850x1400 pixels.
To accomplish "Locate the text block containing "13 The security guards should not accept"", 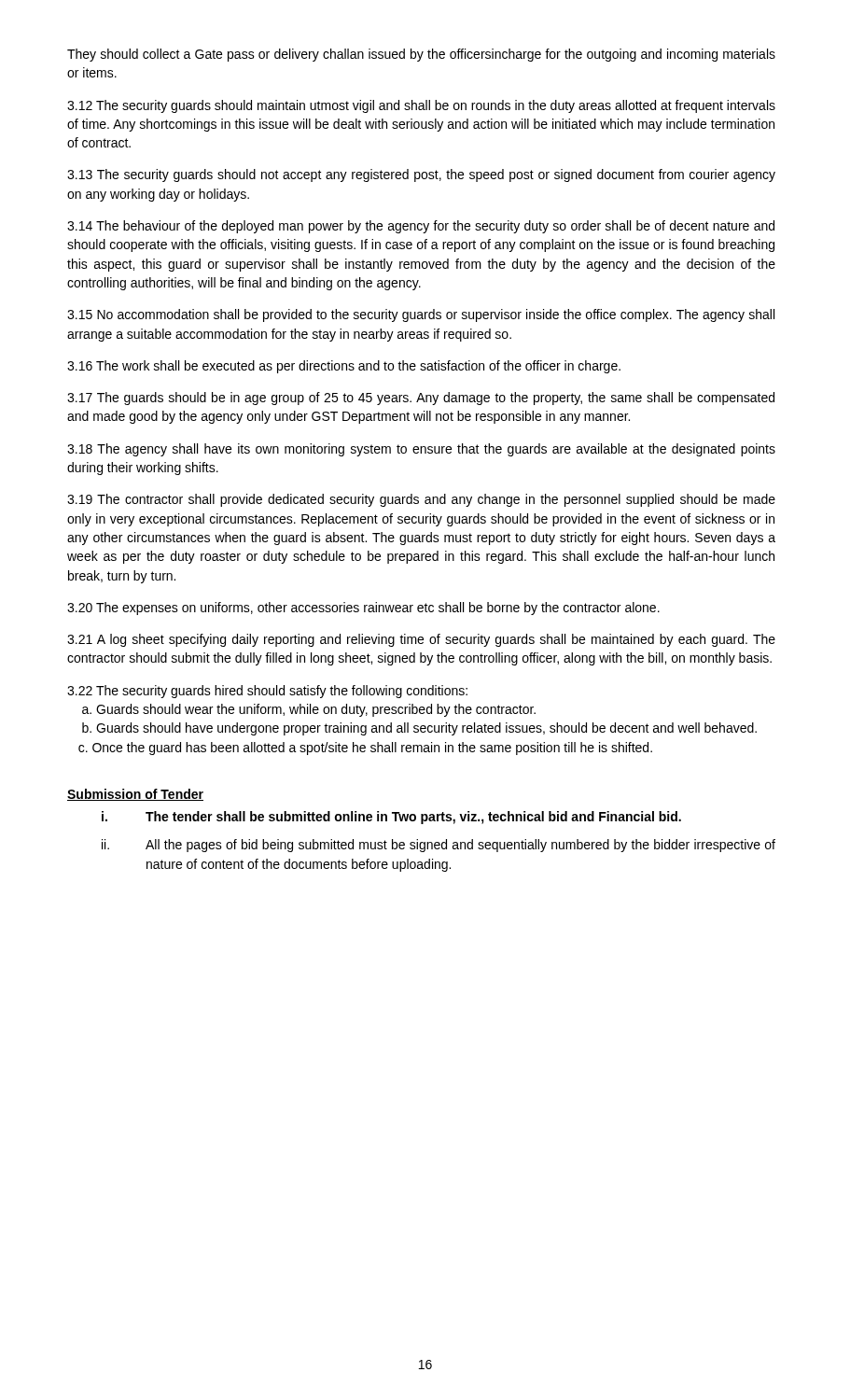I will pos(421,185).
